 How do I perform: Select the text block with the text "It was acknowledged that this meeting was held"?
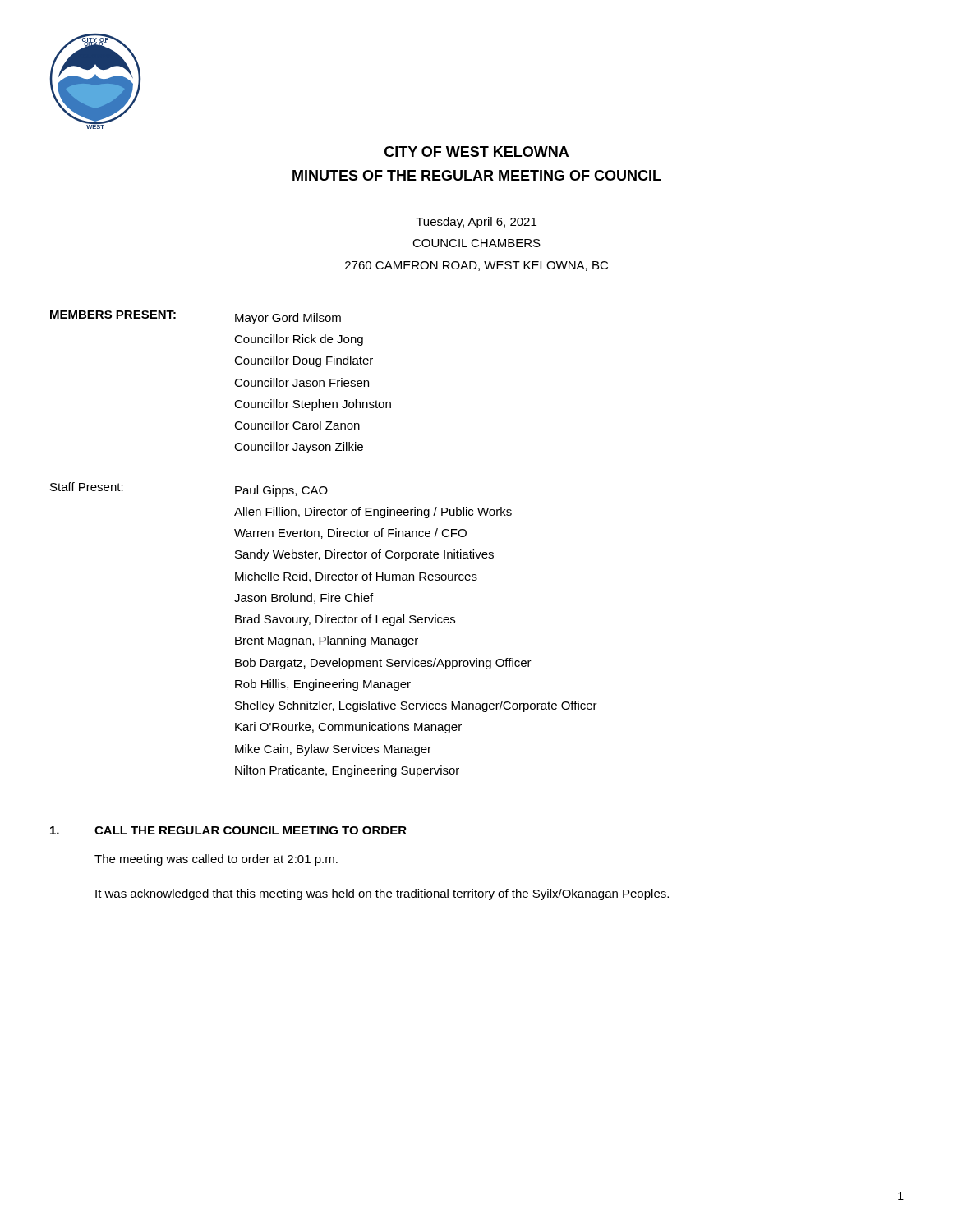[x=382, y=893]
